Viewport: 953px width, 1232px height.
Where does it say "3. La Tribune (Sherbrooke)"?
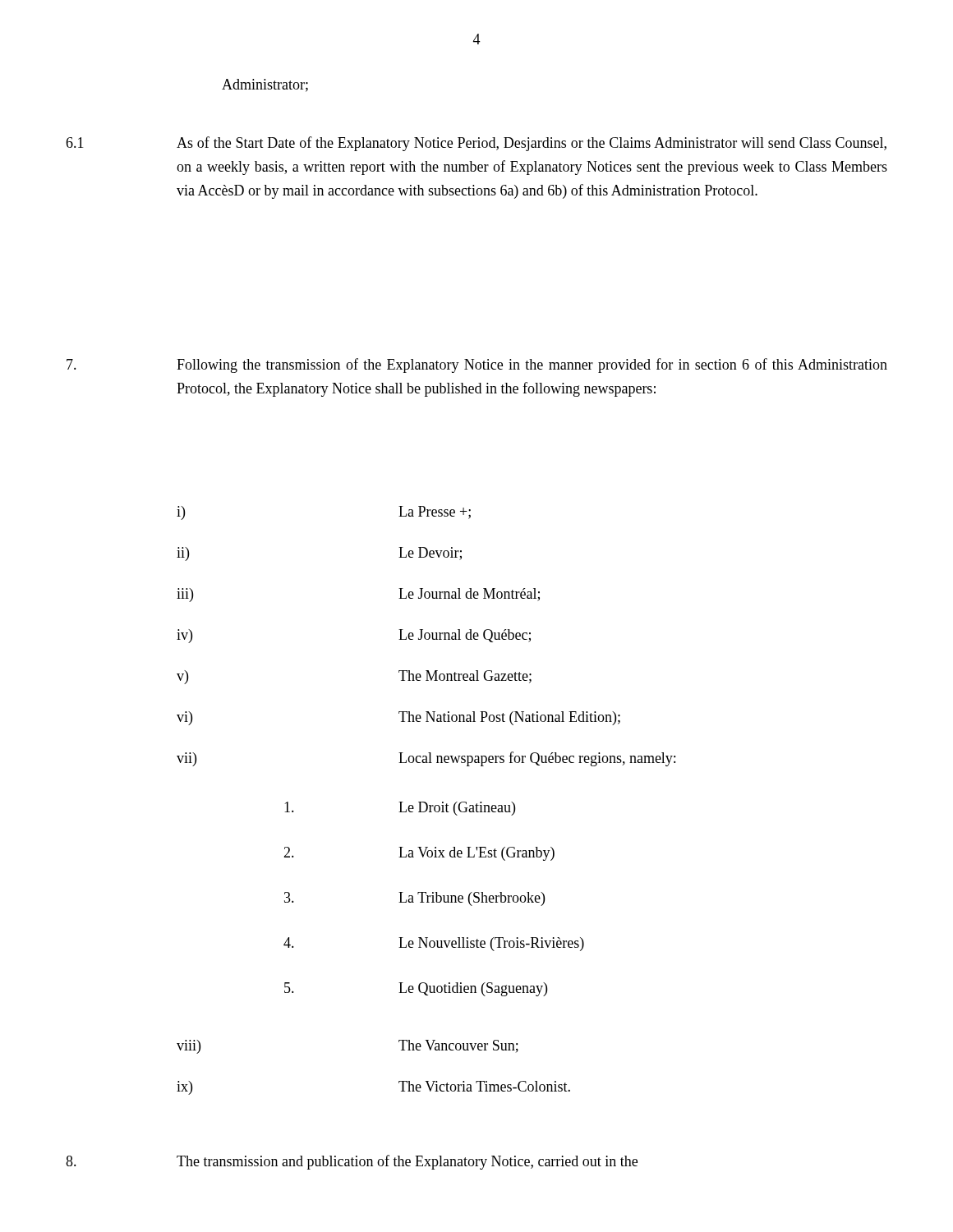[x=476, y=898]
